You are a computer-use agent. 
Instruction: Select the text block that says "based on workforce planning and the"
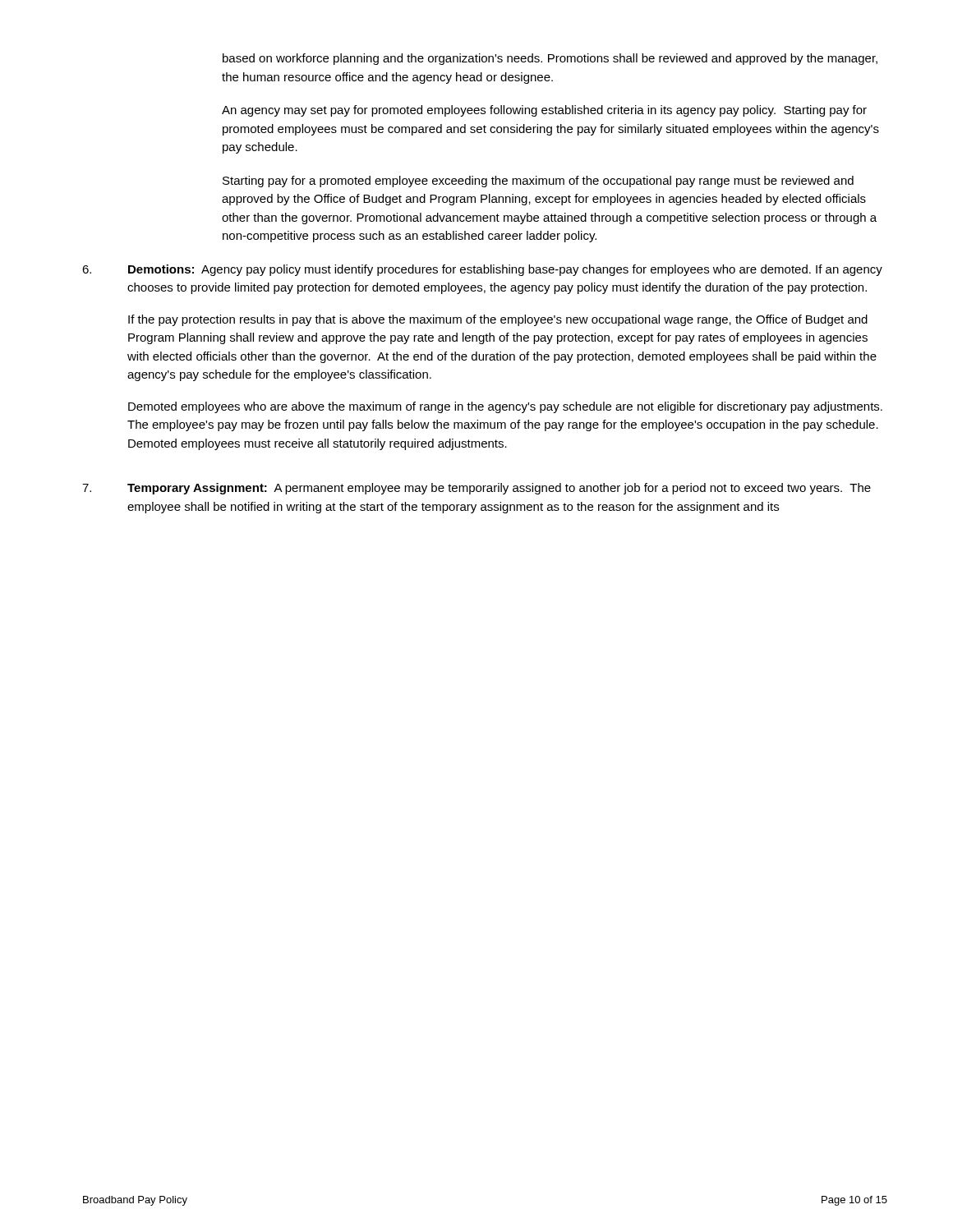550,67
